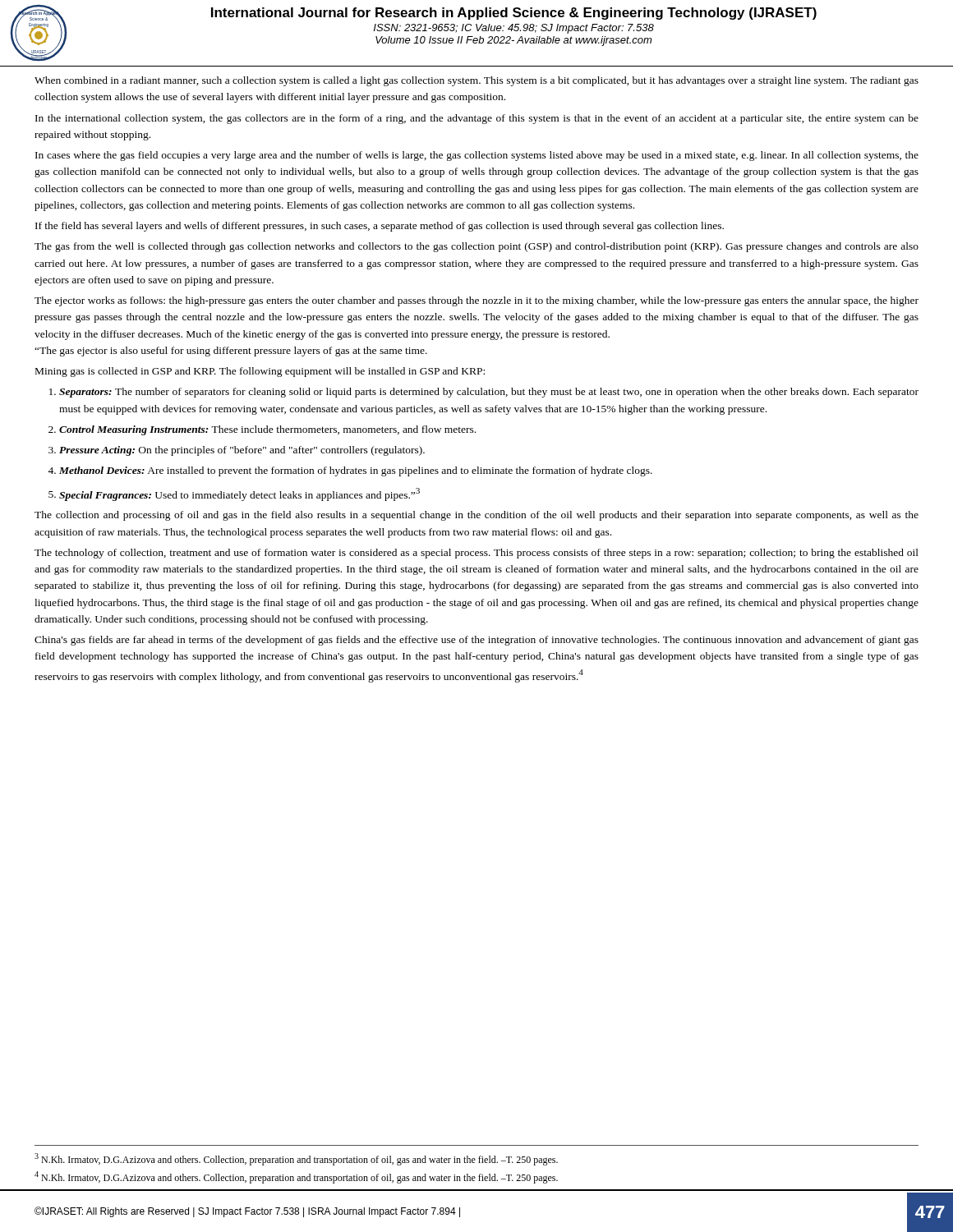953x1232 pixels.
Task: Click the passage that begins "Special Fragrances: Used"
Action: click(240, 493)
